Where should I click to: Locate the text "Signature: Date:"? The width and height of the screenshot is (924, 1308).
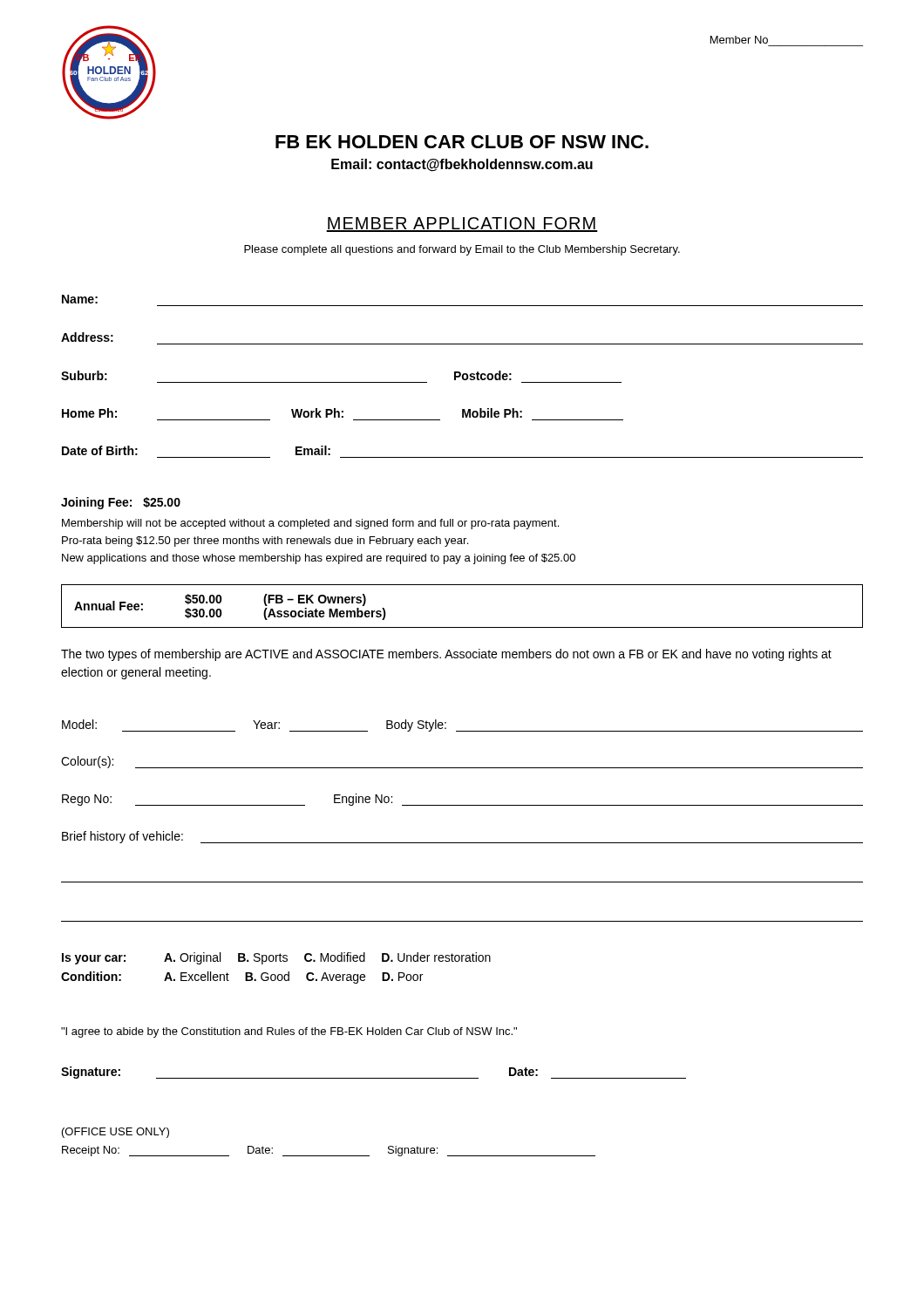374,1070
